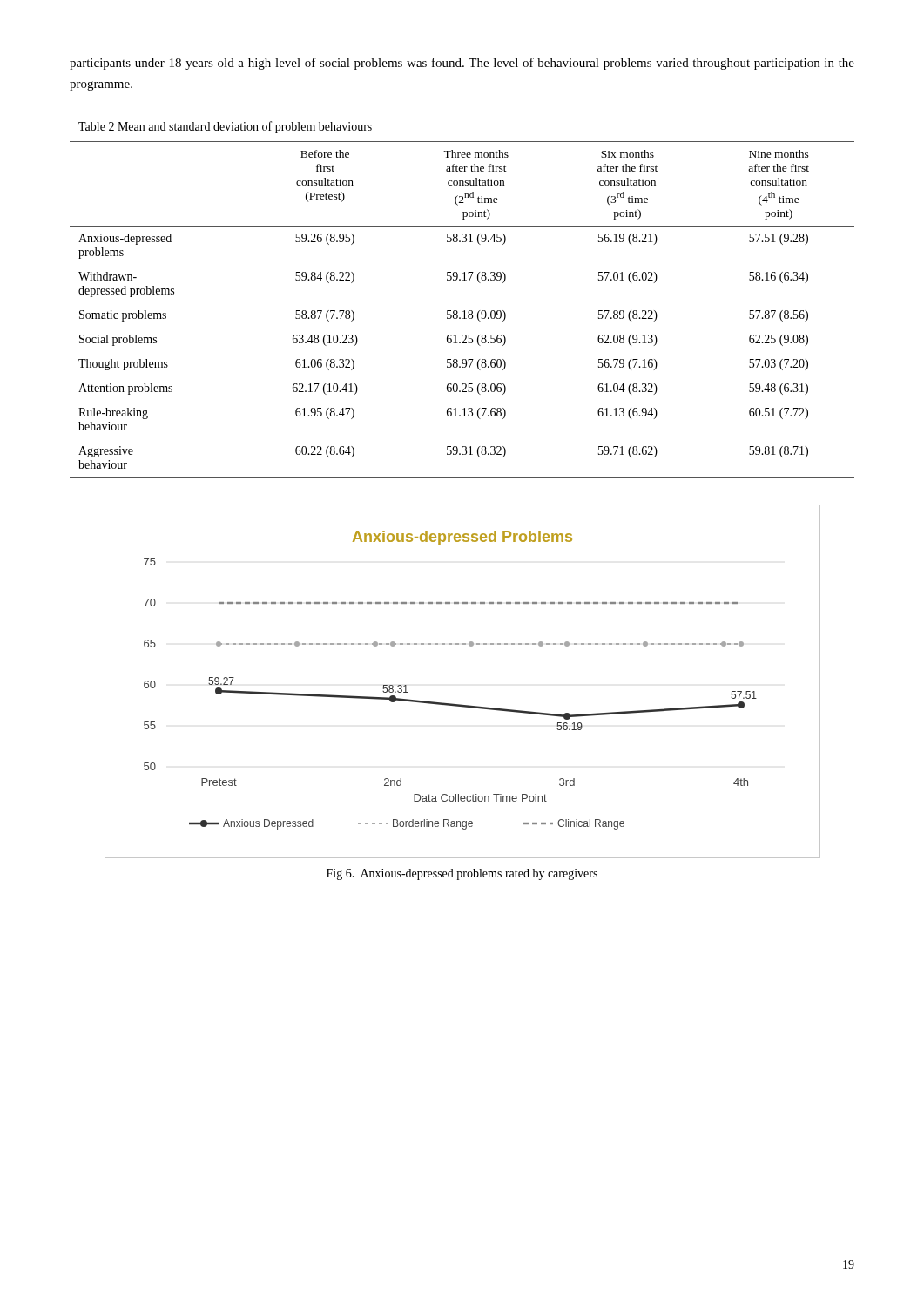The image size is (924, 1307).
Task: Click the caption that begins "Table 2 Mean"
Action: [225, 127]
